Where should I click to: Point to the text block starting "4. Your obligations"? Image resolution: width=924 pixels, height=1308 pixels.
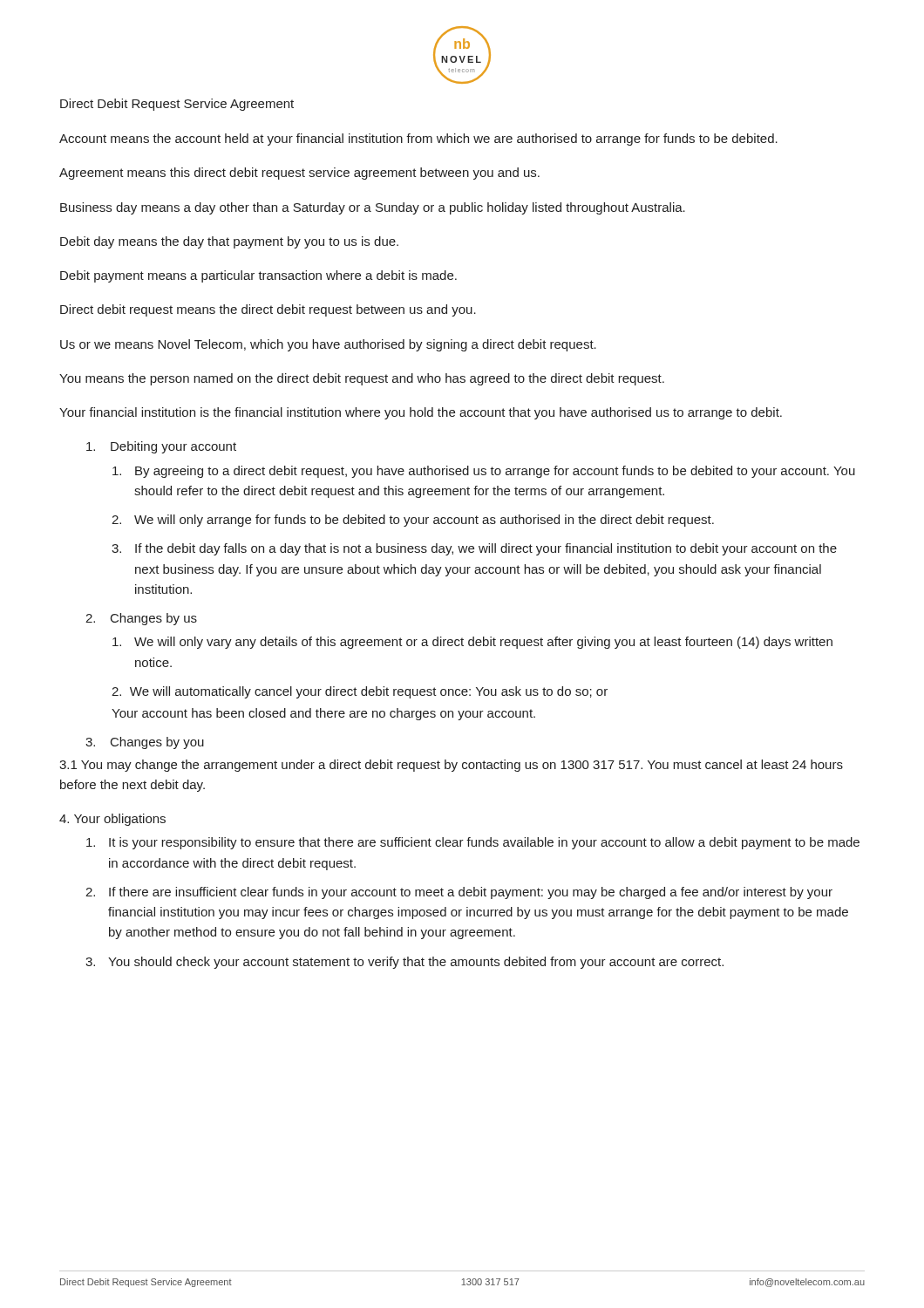point(113,818)
